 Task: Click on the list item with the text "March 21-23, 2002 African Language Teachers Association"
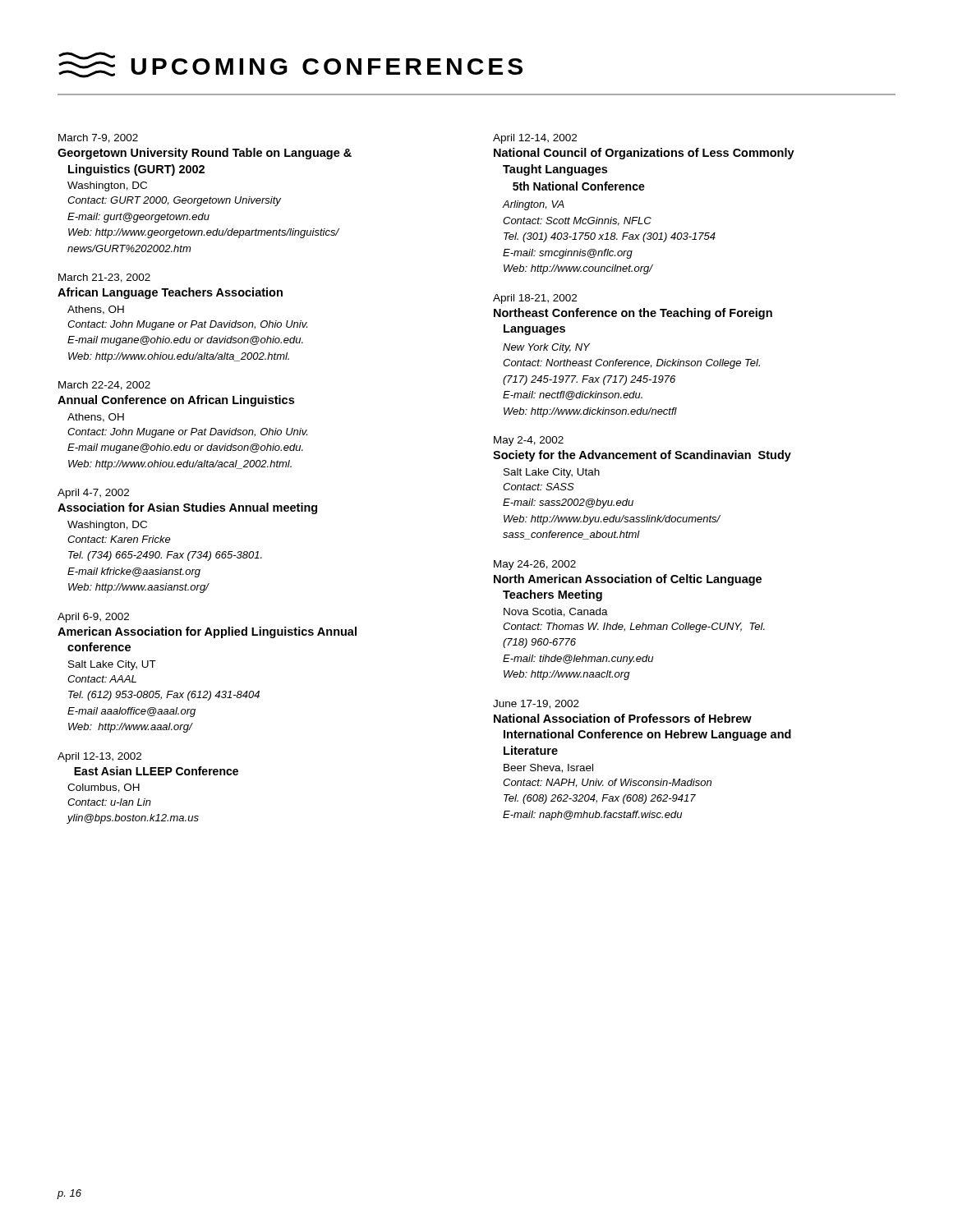(x=259, y=318)
